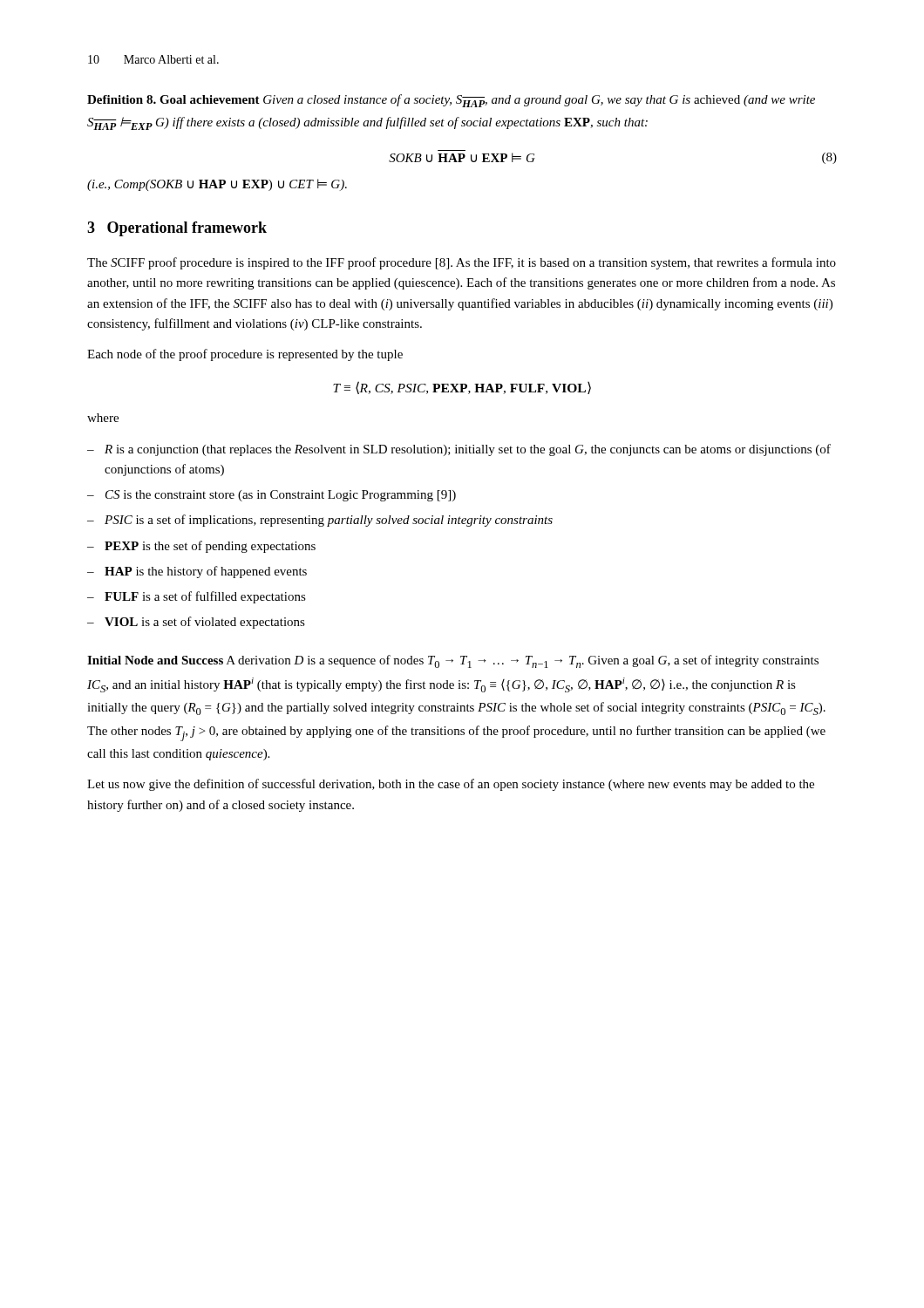Click on the block starting "SOKB ∪ HAP ∪ EXP ⊨ G (8)"
The height and width of the screenshot is (1308, 924).
click(451, 158)
